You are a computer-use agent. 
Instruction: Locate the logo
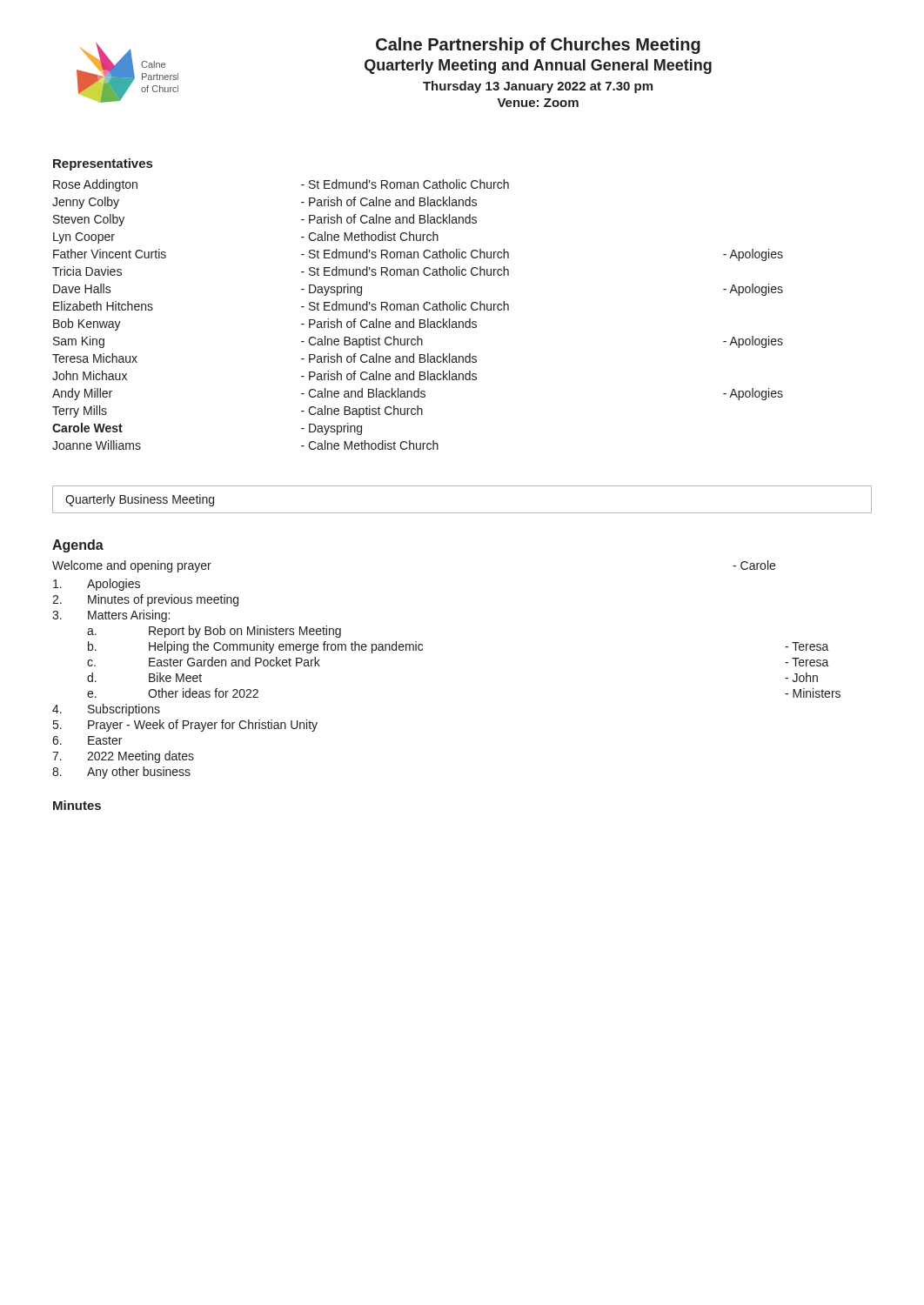point(115,78)
